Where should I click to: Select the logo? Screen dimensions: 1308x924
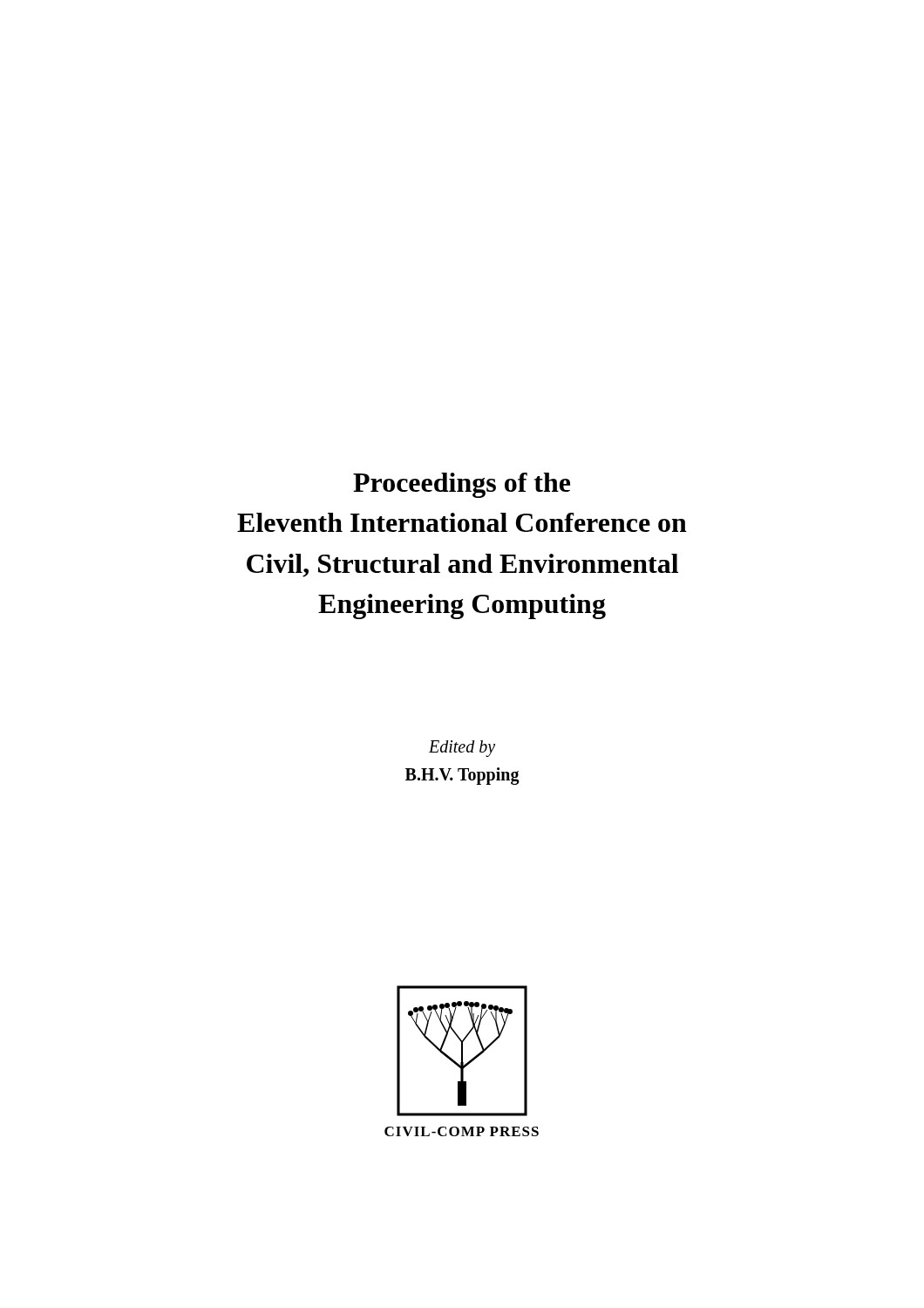tap(462, 1051)
